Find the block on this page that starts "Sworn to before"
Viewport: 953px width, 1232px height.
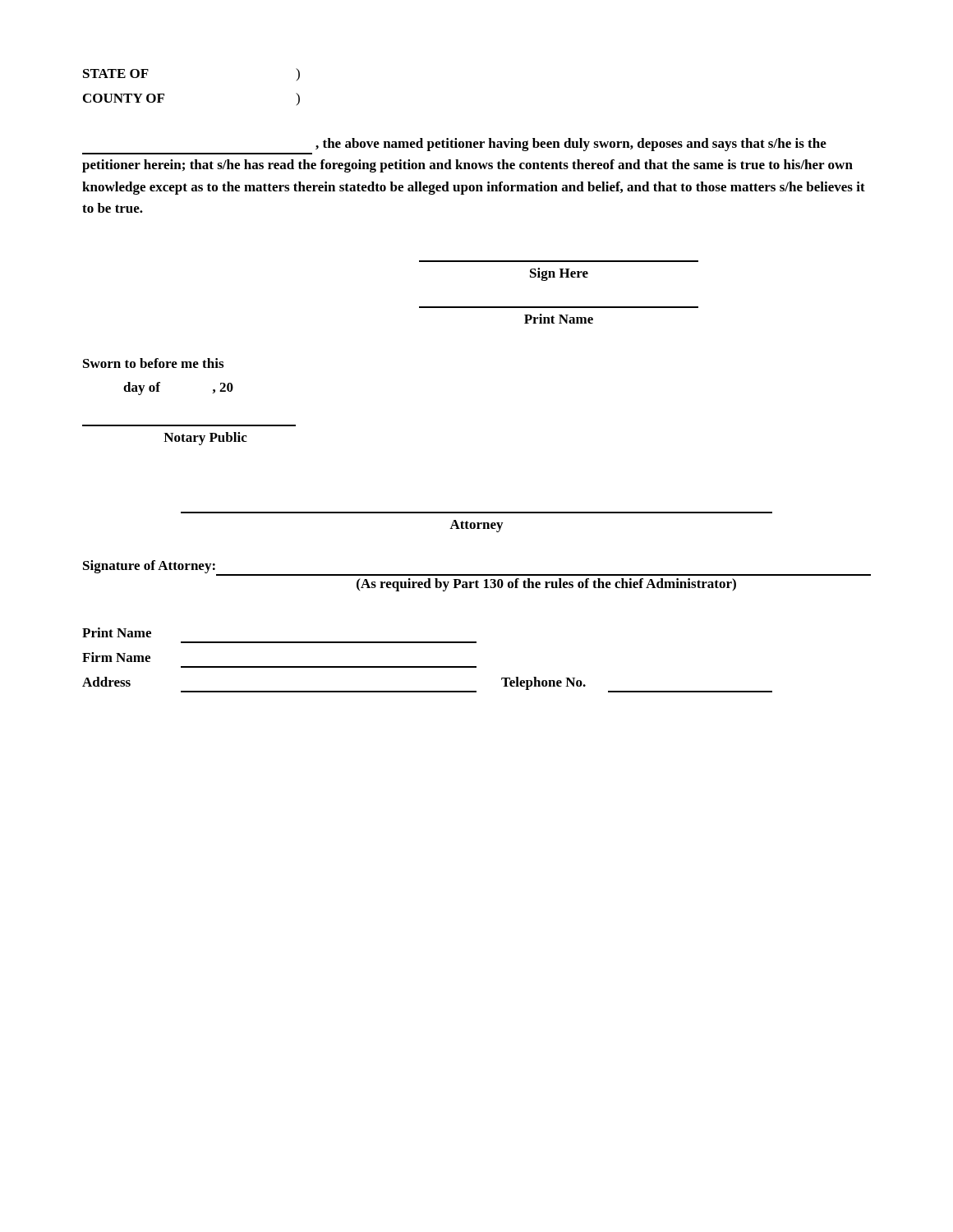click(x=153, y=363)
